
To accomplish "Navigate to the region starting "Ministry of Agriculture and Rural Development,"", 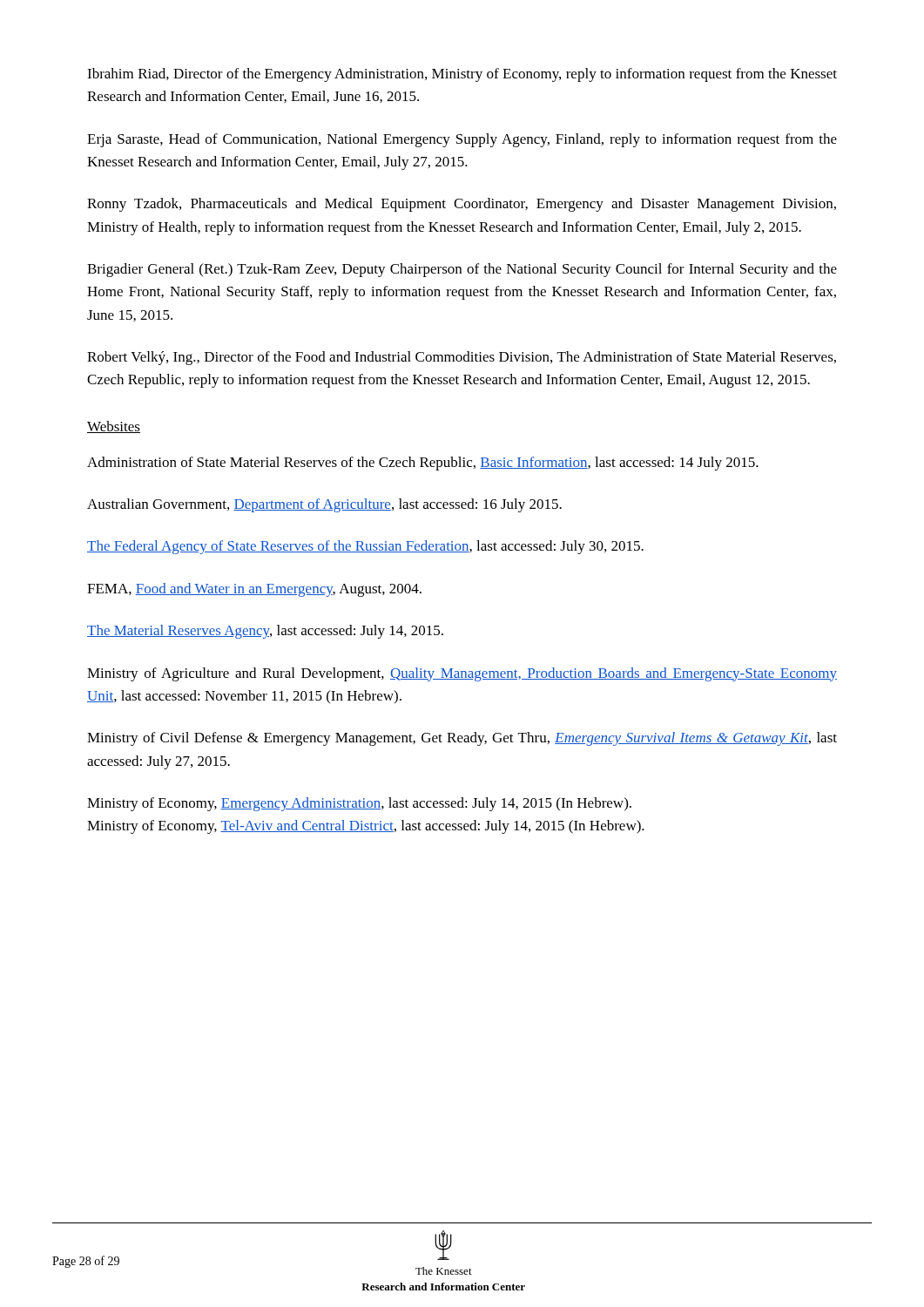I will click(x=462, y=684).
